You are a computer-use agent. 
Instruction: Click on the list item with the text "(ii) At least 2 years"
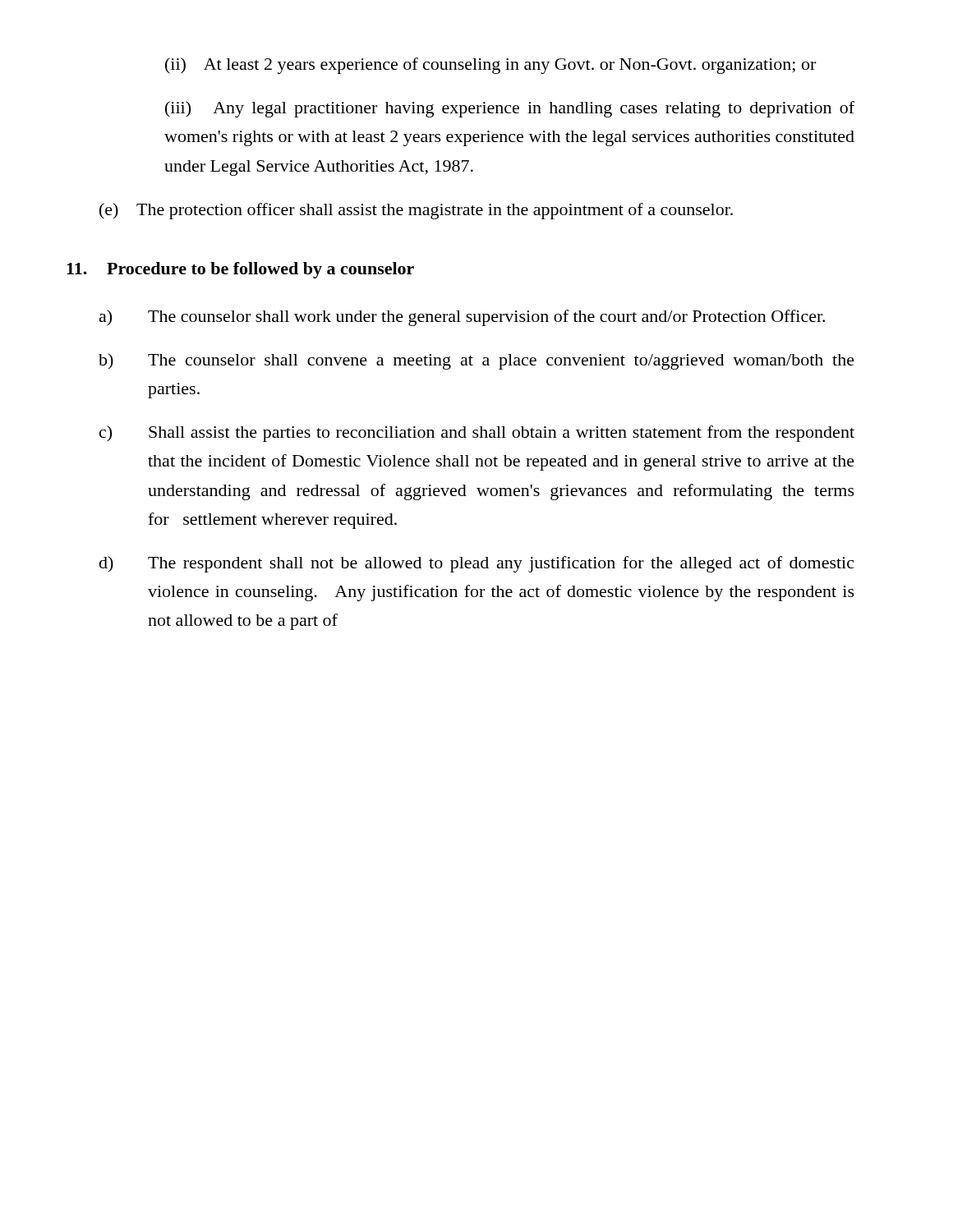coord(490,64)
